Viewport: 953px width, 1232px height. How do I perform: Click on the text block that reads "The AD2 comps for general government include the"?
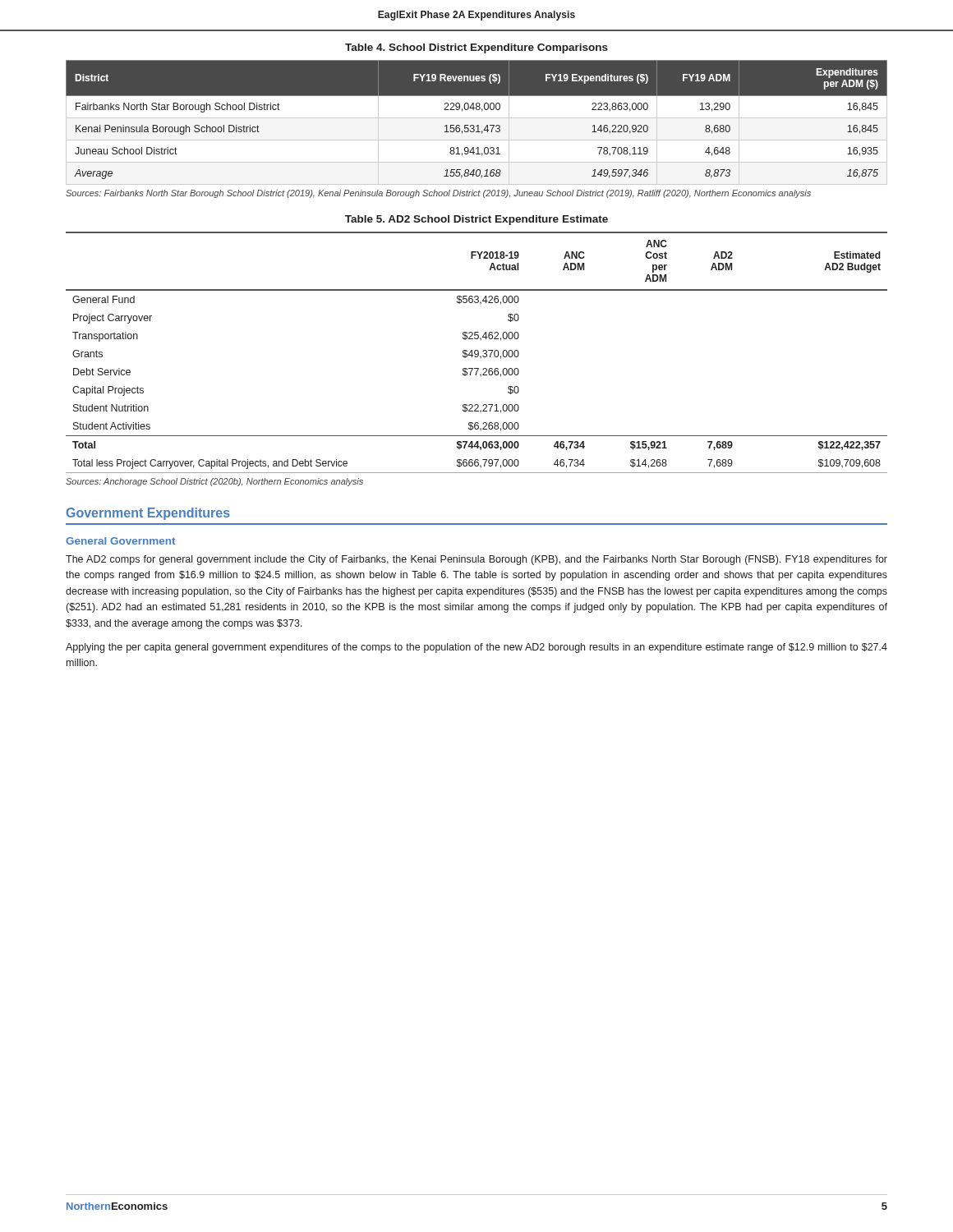[x=476, y=591]
